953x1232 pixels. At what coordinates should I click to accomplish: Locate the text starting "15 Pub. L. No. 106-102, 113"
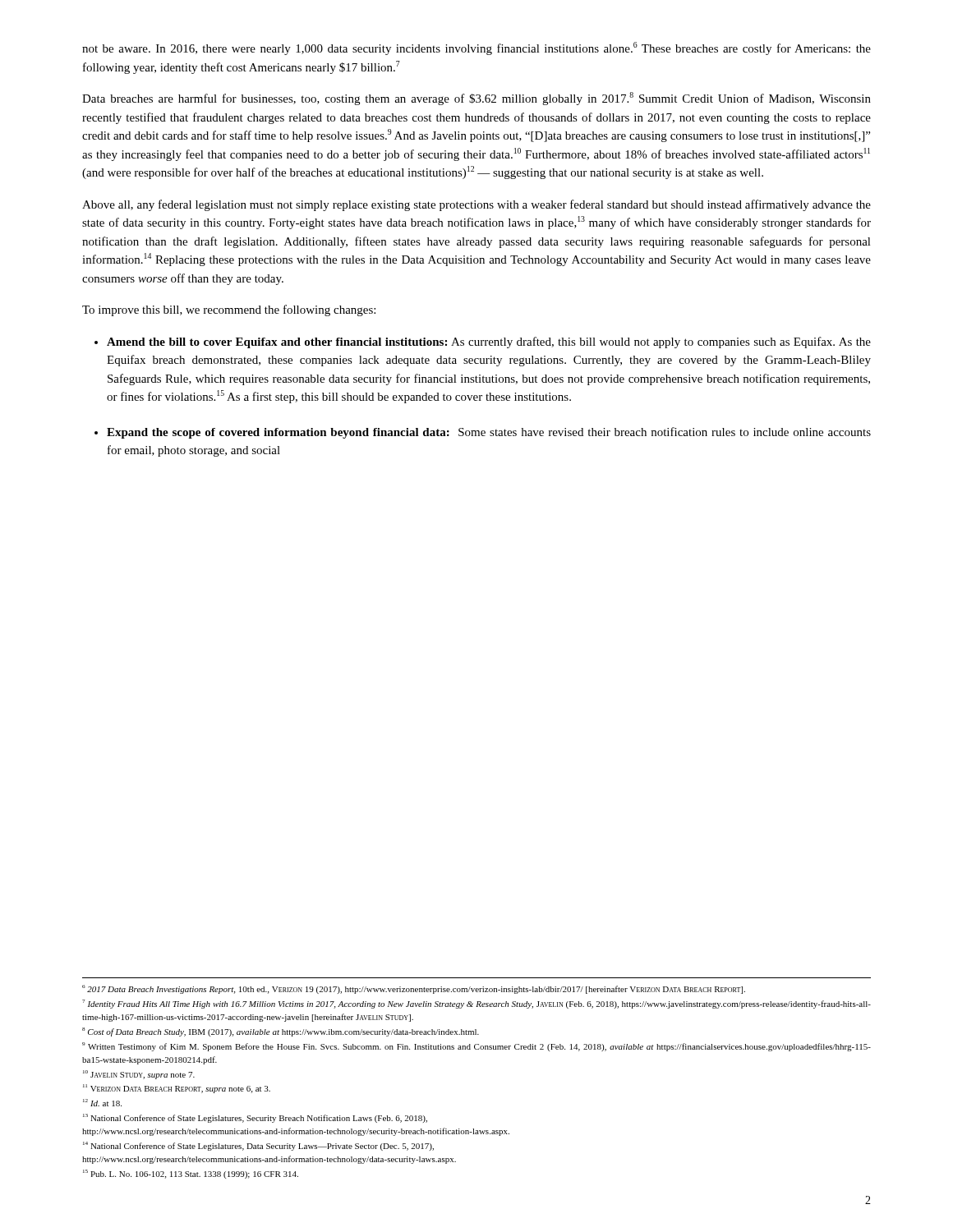(191, 1174)
